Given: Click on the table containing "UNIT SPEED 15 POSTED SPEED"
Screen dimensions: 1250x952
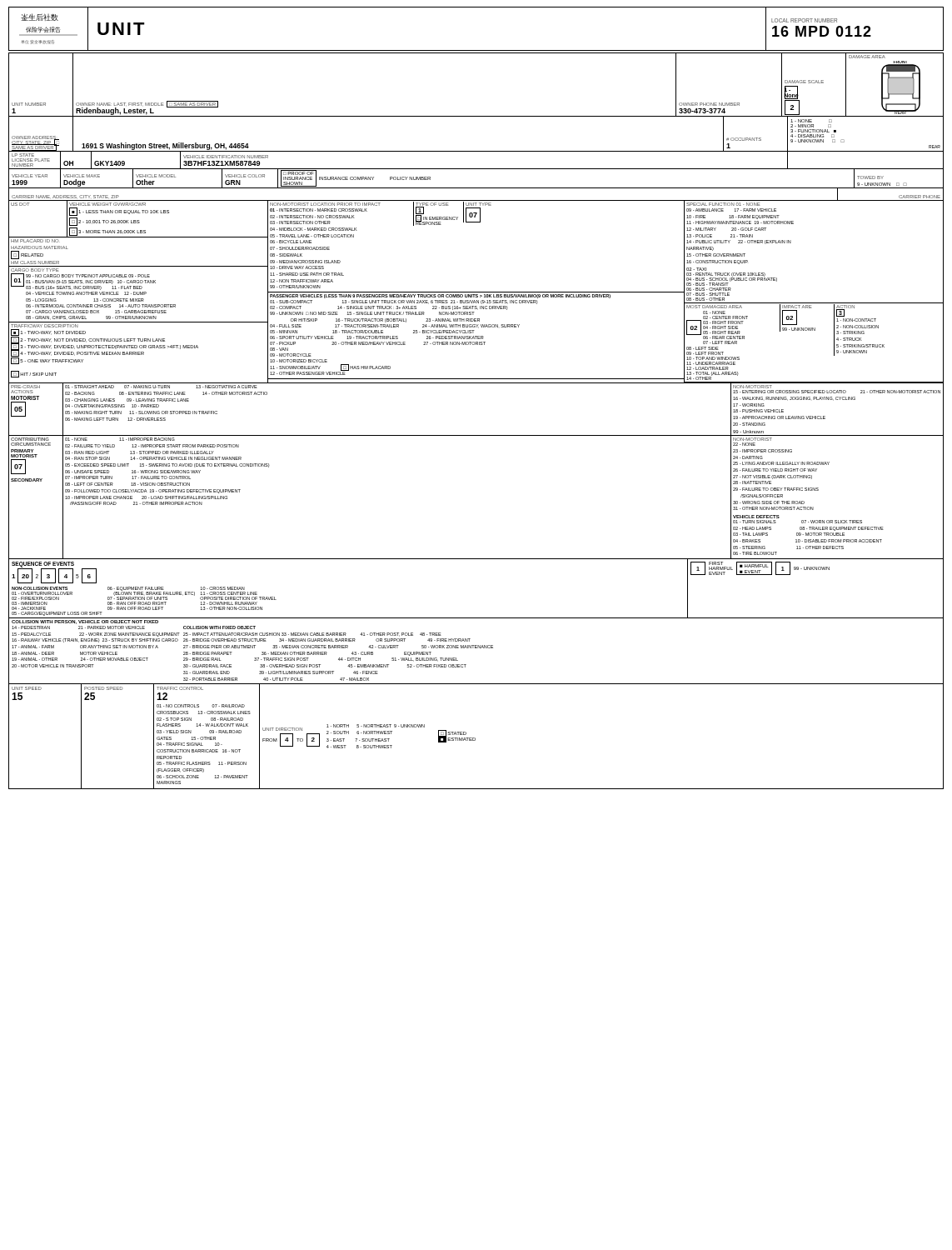Looking at the screenshot, I should tap(476, 736).
